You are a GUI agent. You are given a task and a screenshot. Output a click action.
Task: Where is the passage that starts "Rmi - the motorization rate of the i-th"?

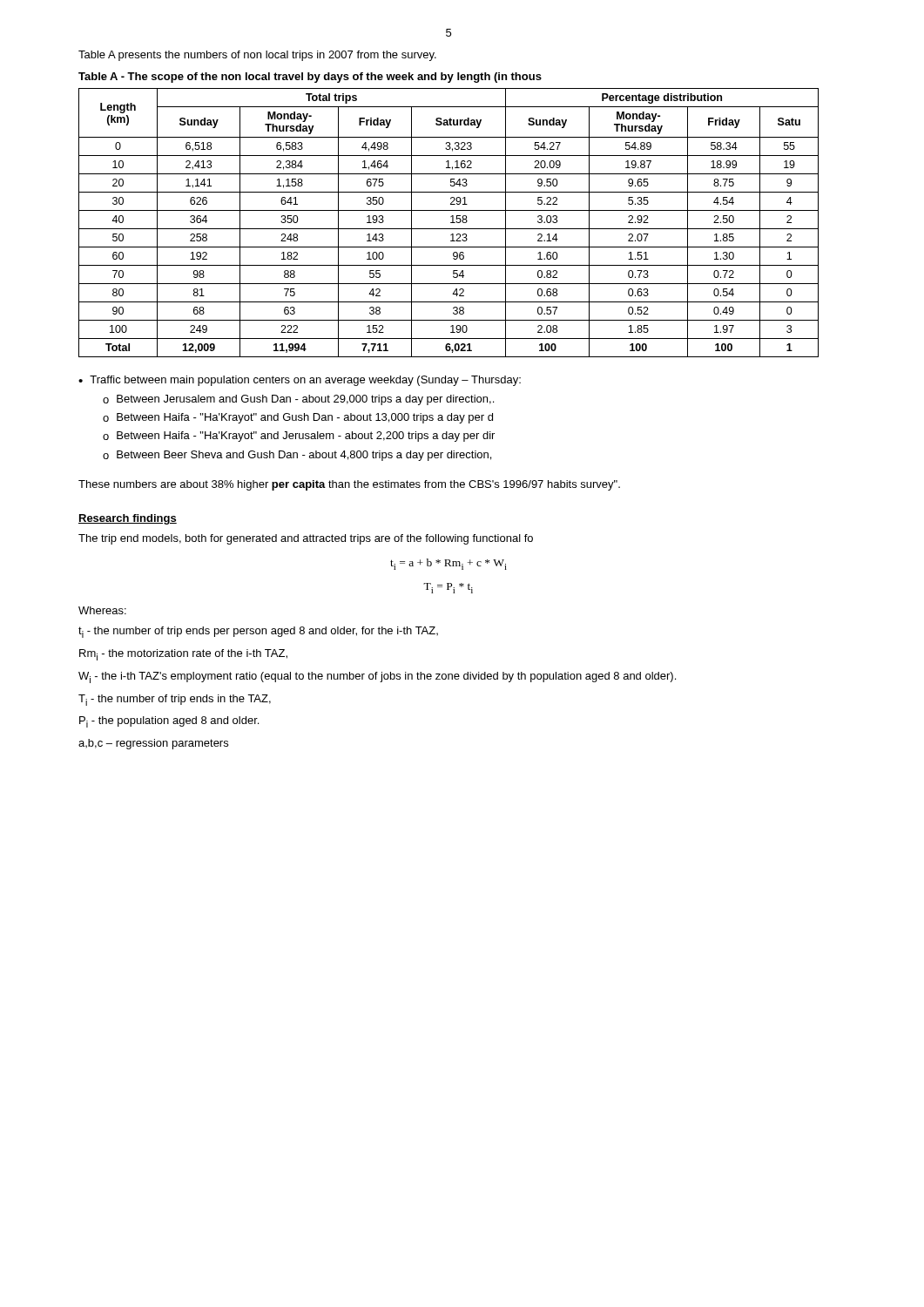pyautogui.click(x=183, y=654)
